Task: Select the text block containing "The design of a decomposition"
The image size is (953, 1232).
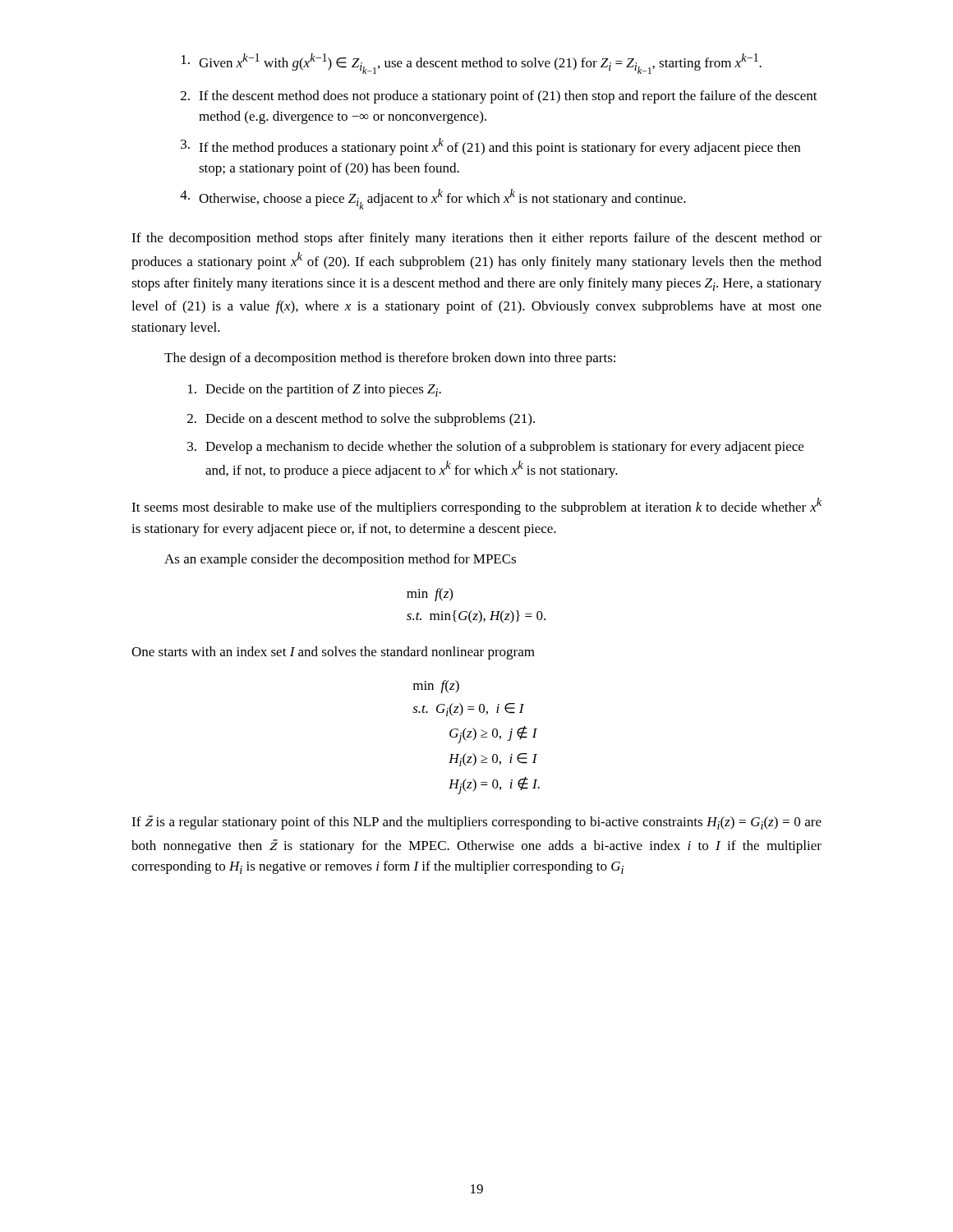Action: pyautogui.click(x=390, y=358)
